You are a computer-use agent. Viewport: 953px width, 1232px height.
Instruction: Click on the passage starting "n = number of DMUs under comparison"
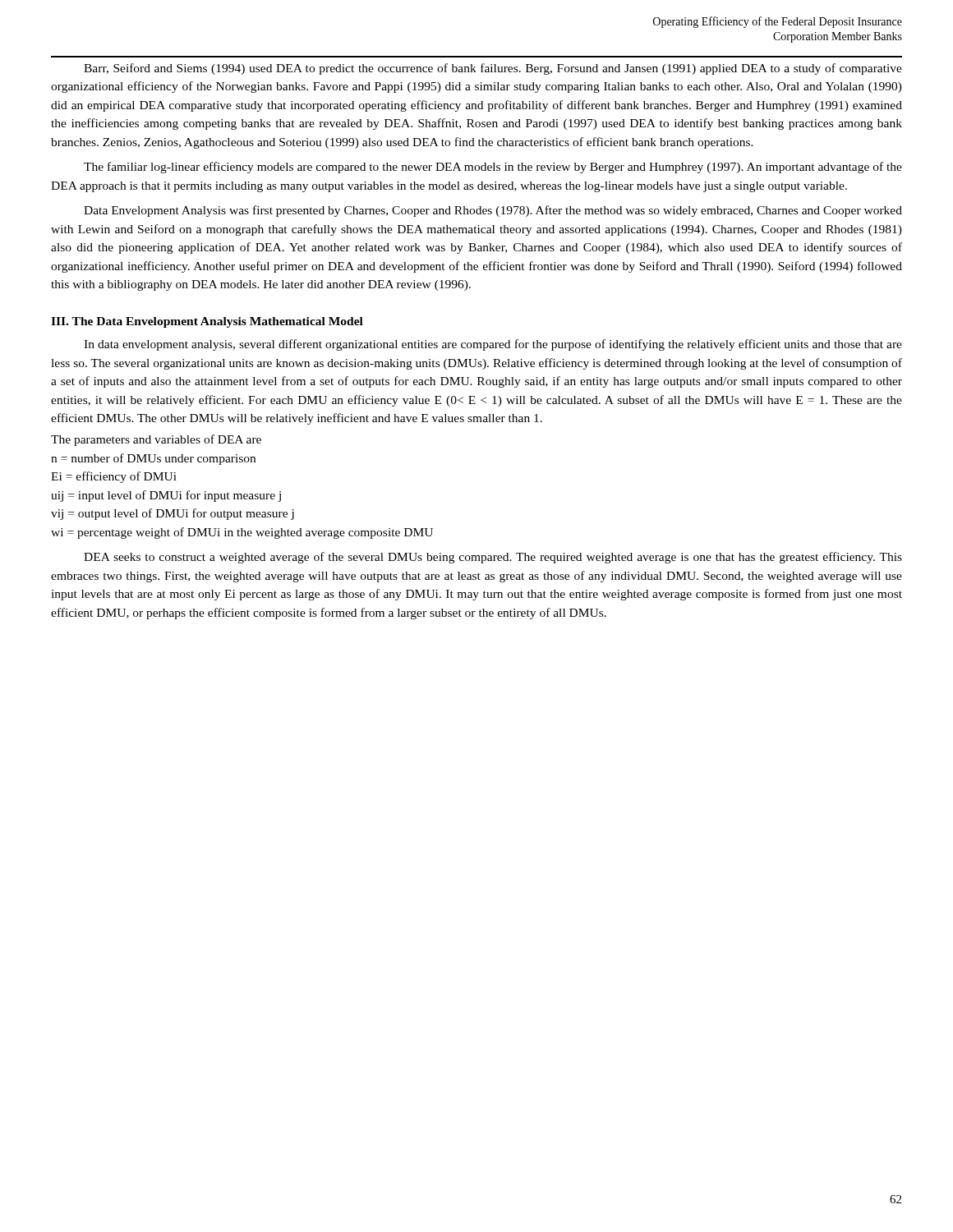153,459
